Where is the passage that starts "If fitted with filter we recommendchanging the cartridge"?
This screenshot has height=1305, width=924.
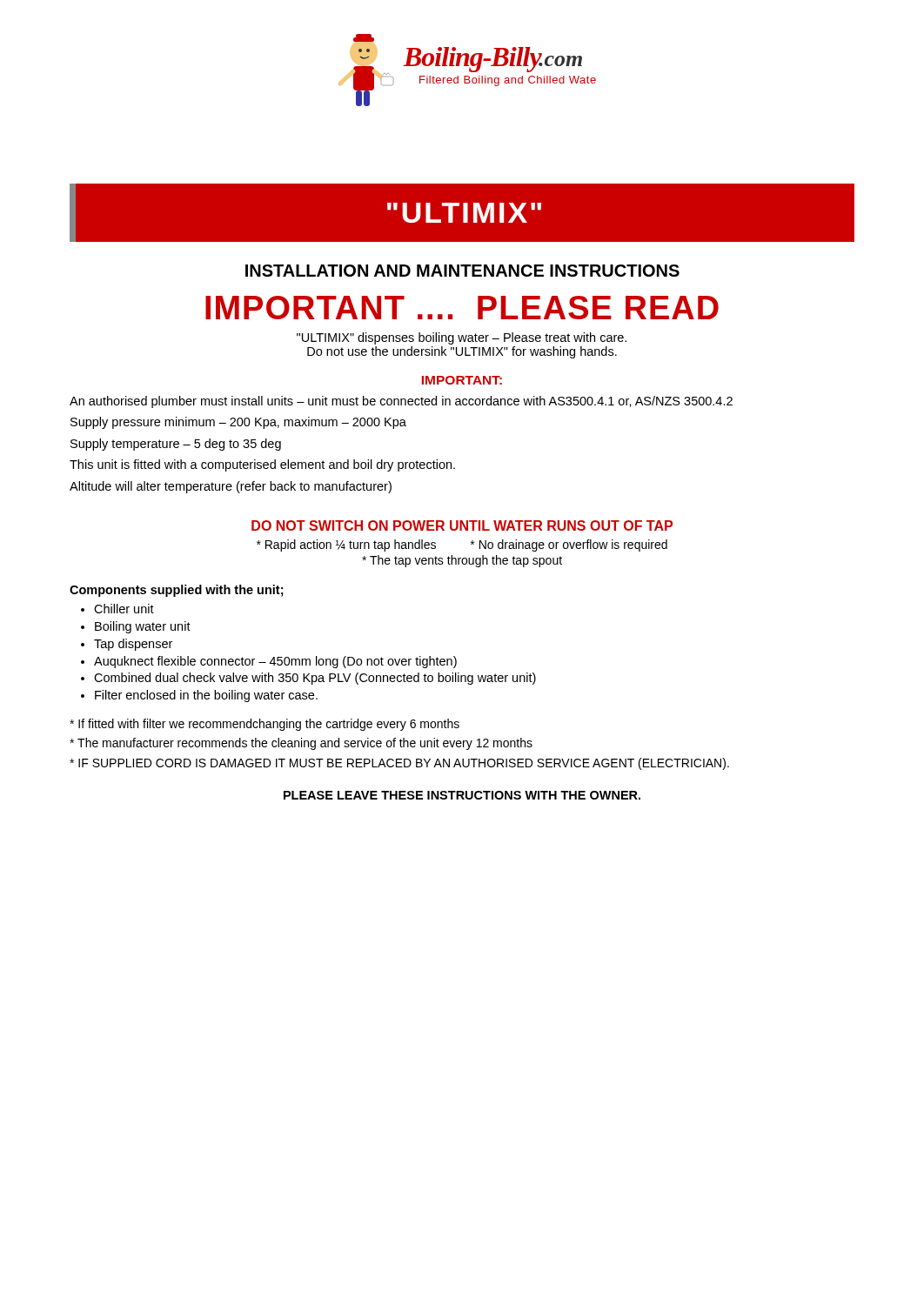(x=400, y=743)
